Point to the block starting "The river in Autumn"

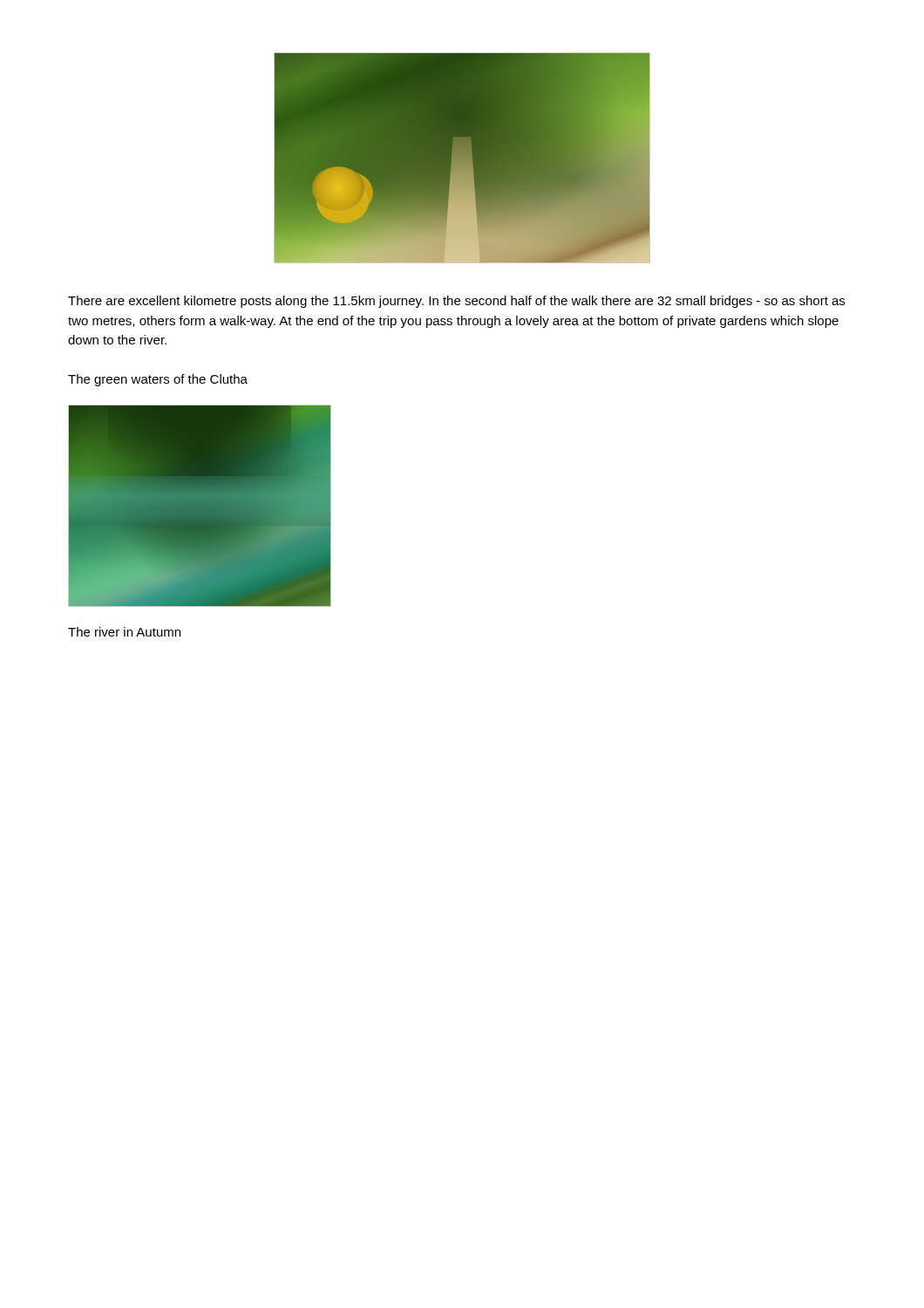click(125, 632)
